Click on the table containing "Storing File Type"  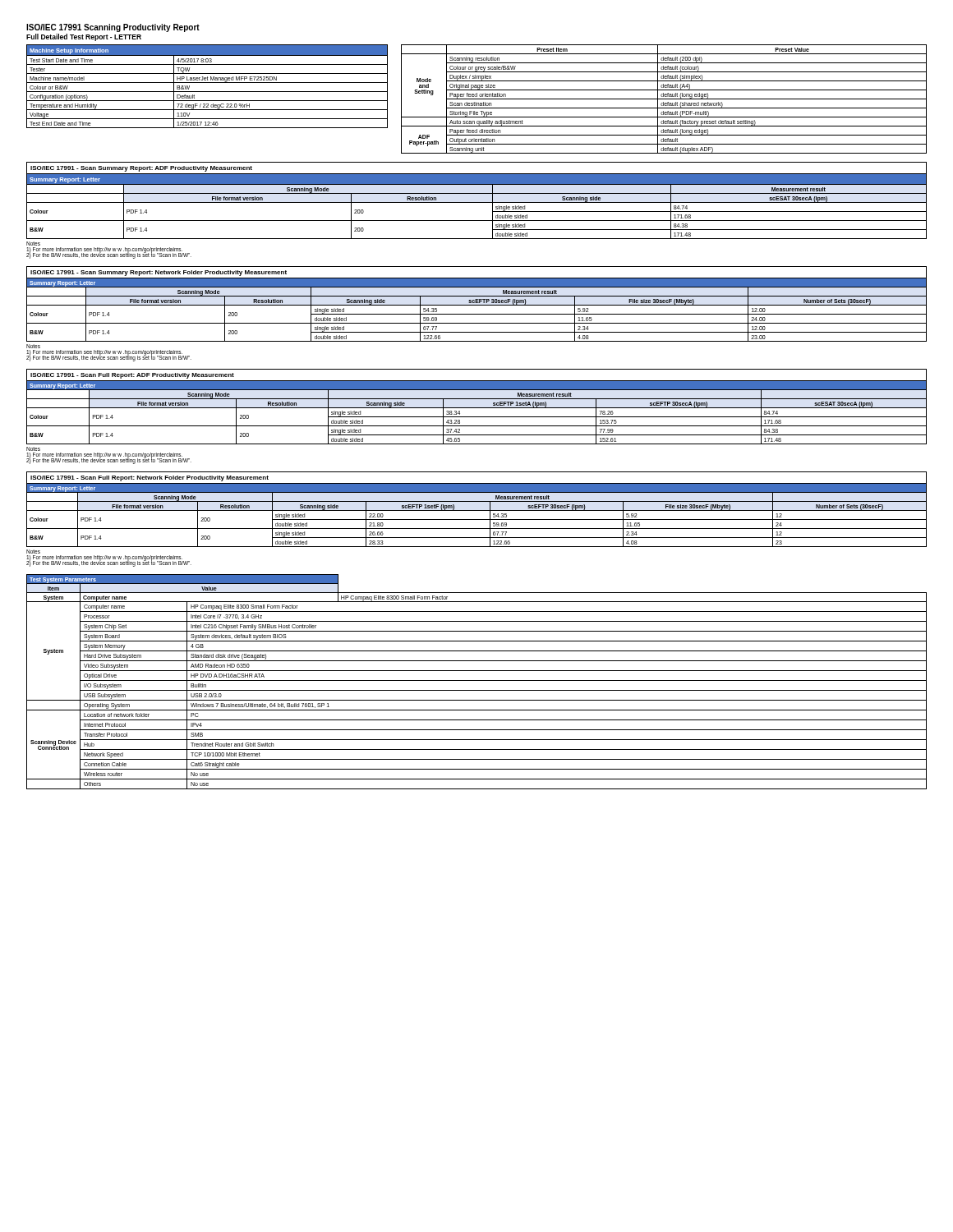pyautogui.click(x=664, y=99)
